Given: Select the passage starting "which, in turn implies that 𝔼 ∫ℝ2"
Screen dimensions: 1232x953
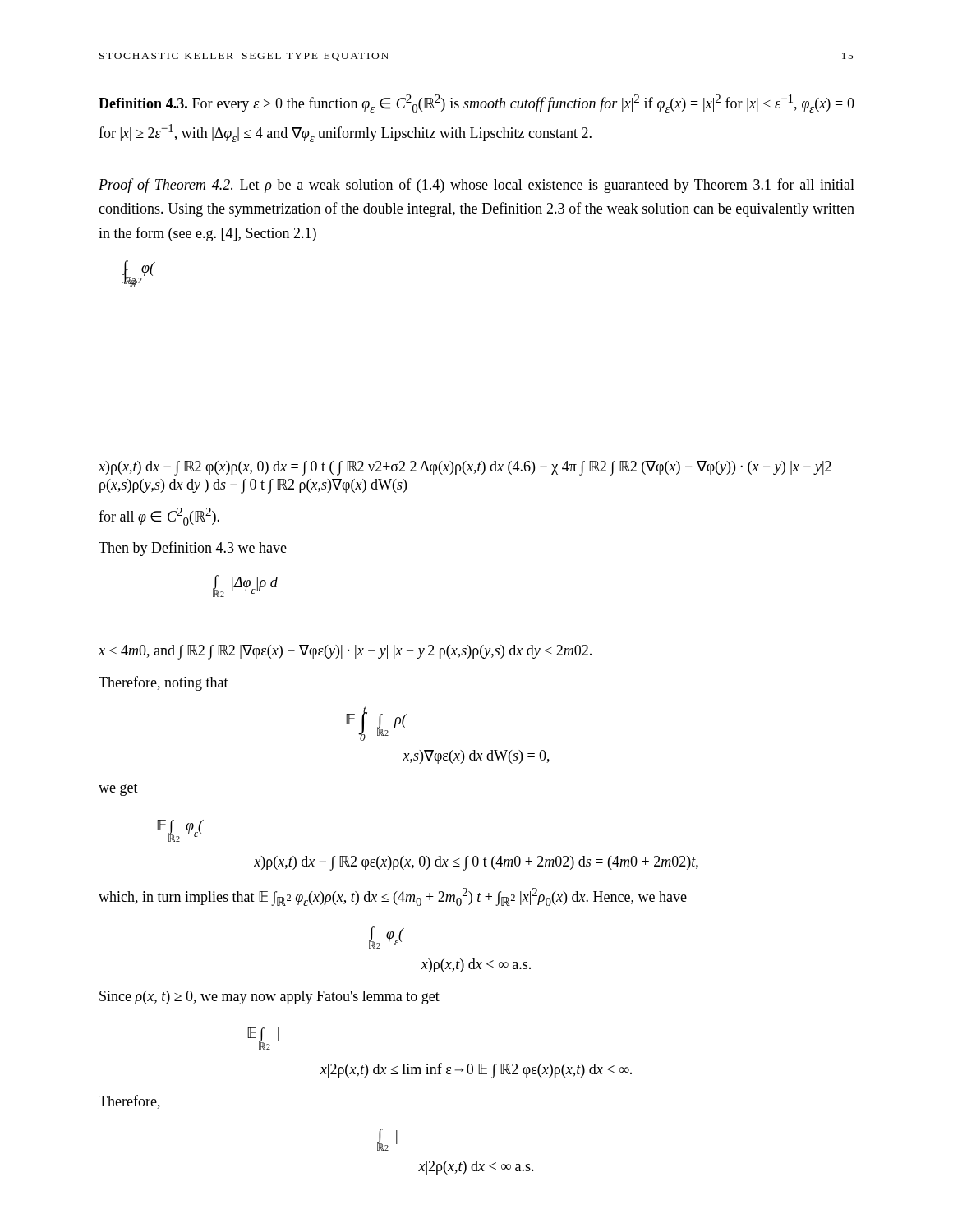Looking at the screenshot, I should 393,897.
